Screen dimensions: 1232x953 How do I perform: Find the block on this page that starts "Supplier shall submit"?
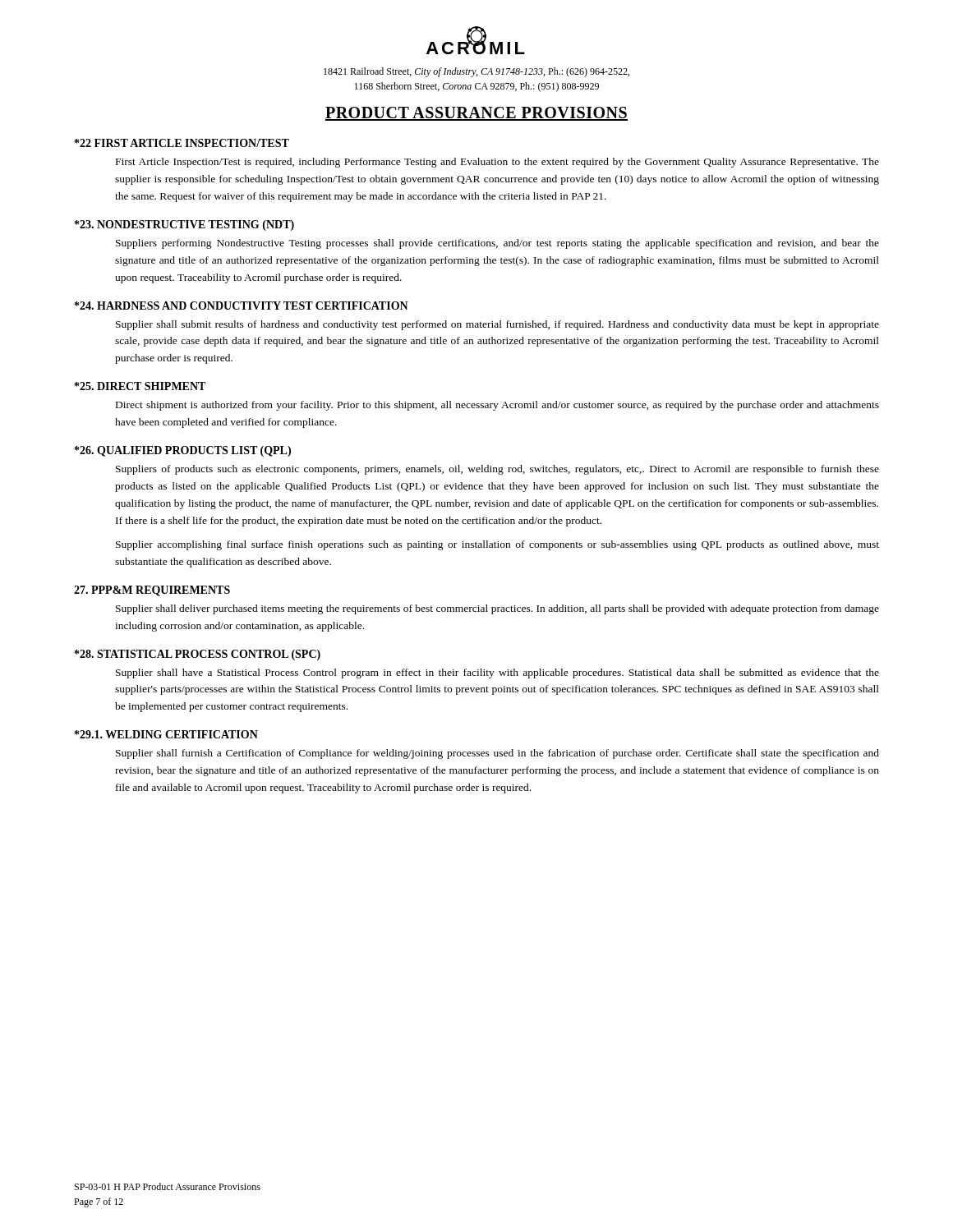coord(497,341)
